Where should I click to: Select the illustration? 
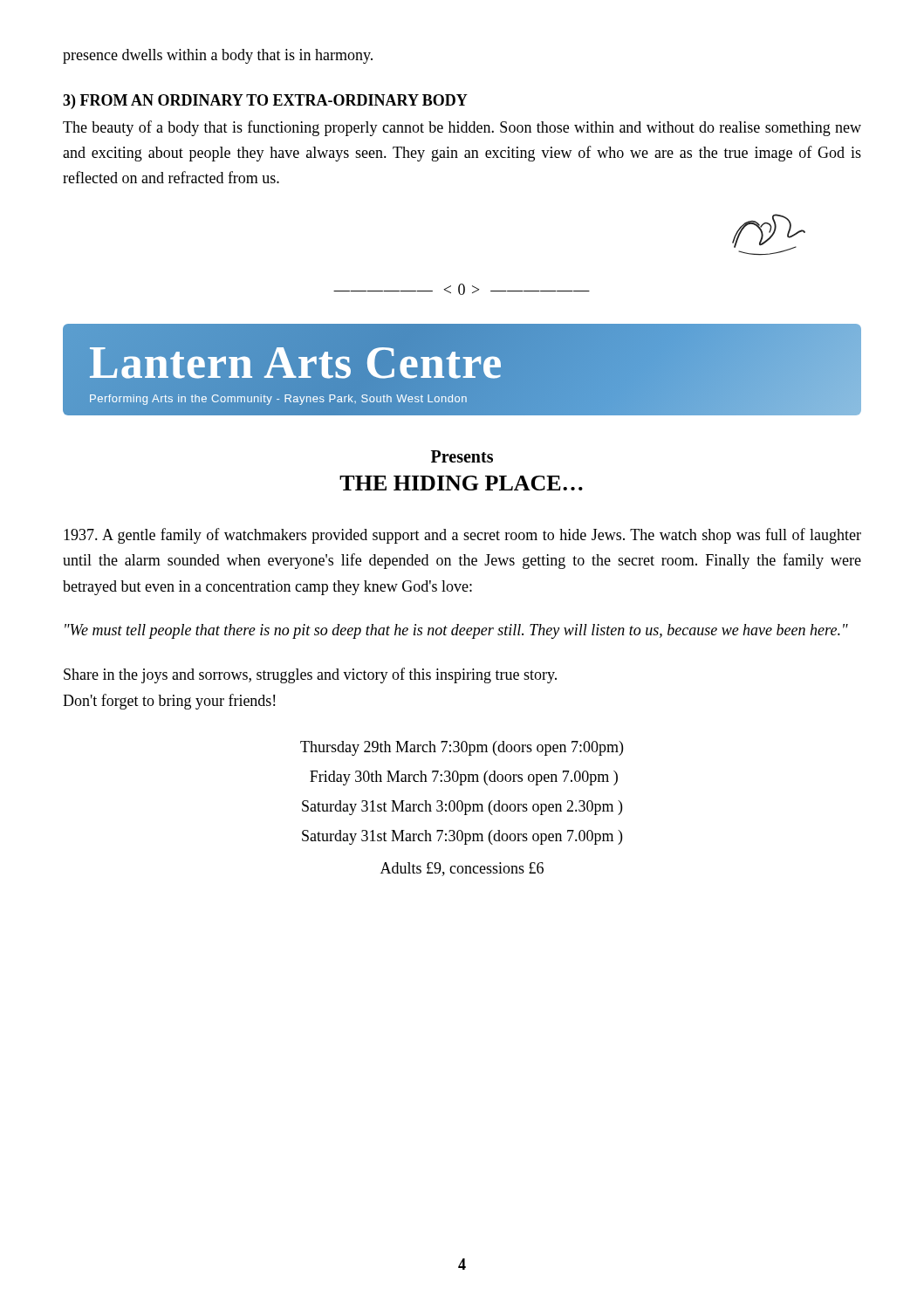point(438,234)
